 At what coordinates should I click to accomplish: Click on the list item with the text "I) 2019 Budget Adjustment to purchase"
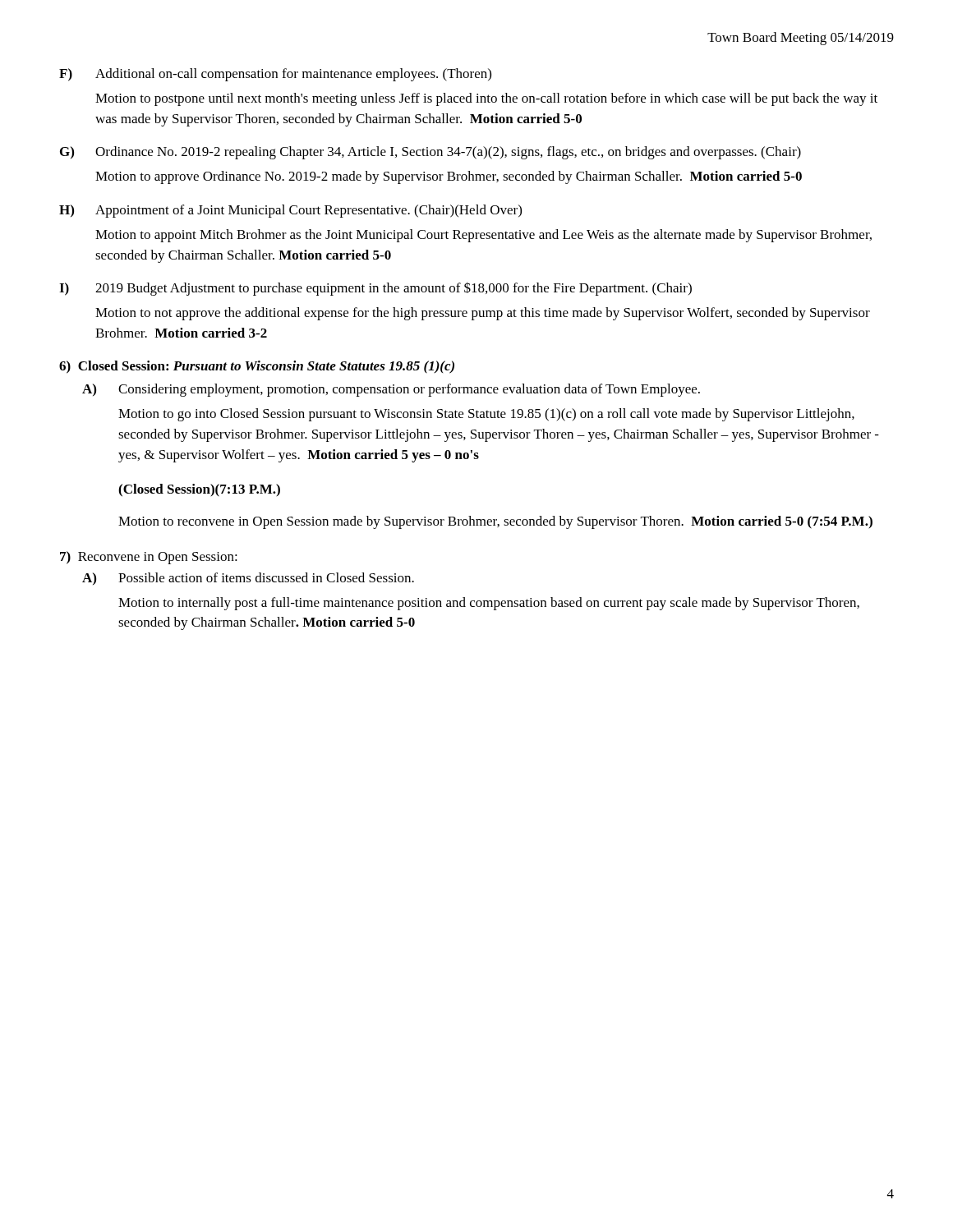[x=476, y=288]
